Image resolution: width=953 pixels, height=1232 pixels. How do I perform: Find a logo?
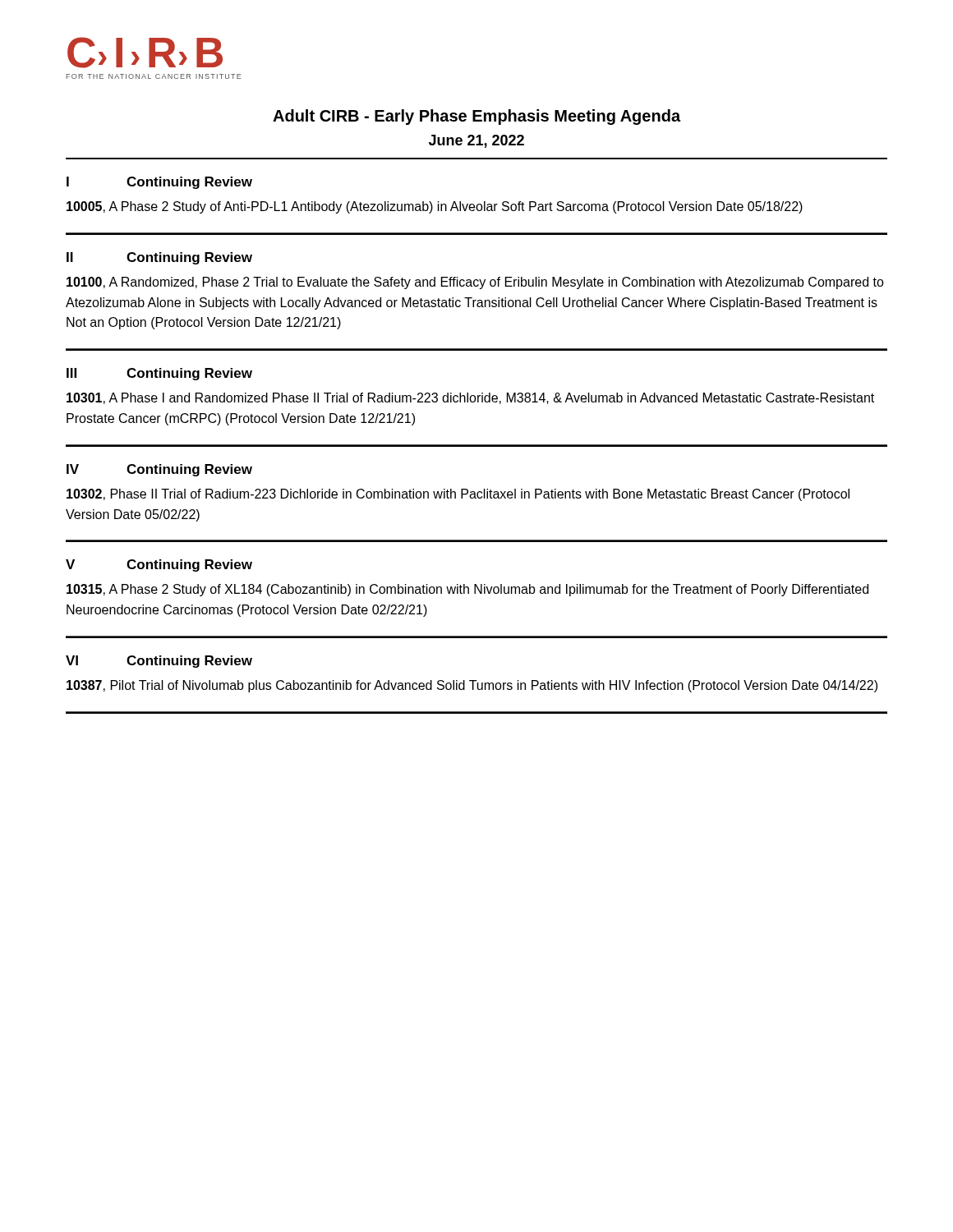[x=476, y=53]
